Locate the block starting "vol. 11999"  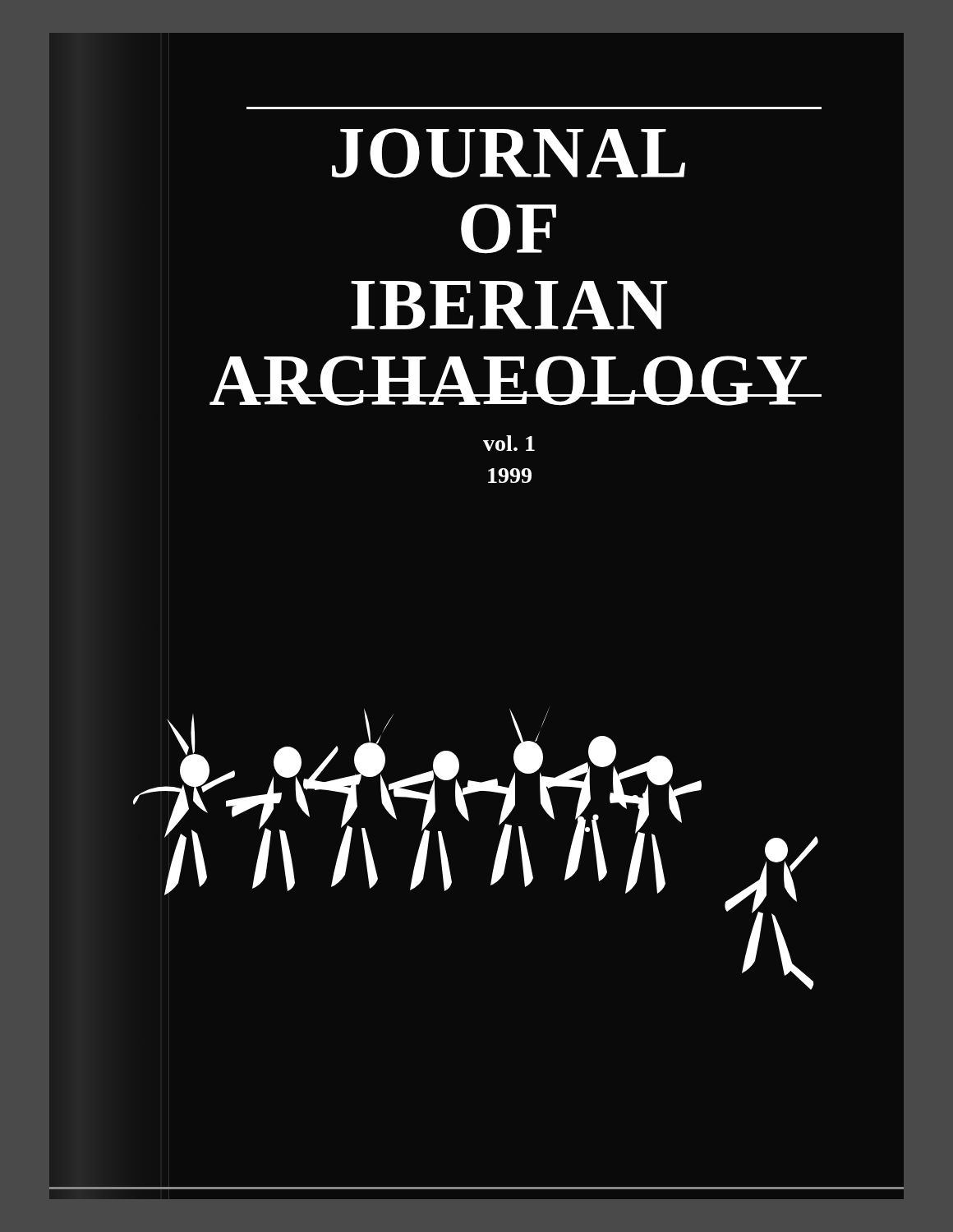[509, 459]
